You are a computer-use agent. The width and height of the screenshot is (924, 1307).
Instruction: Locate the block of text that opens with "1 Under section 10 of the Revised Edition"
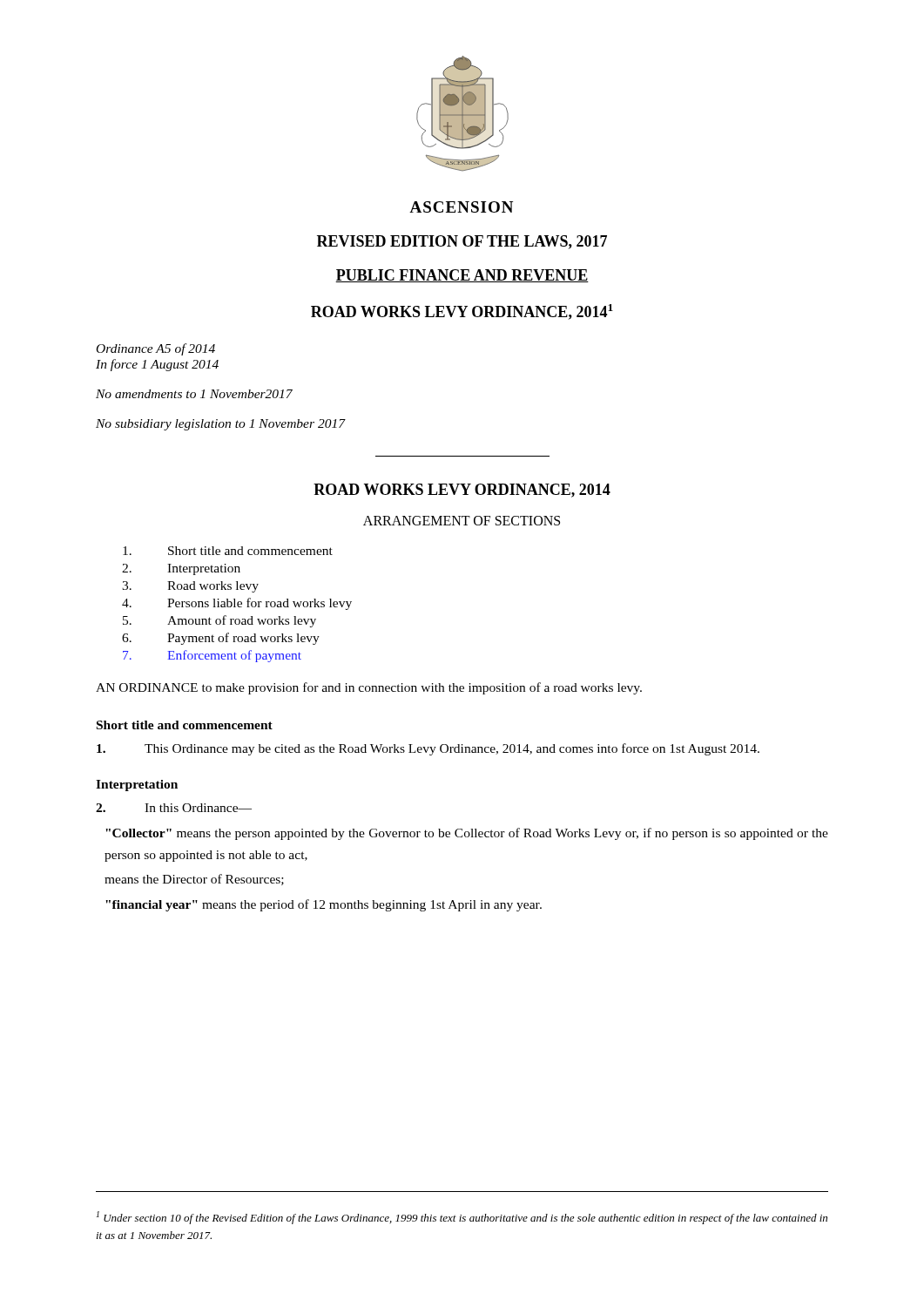pos(462,1226)
